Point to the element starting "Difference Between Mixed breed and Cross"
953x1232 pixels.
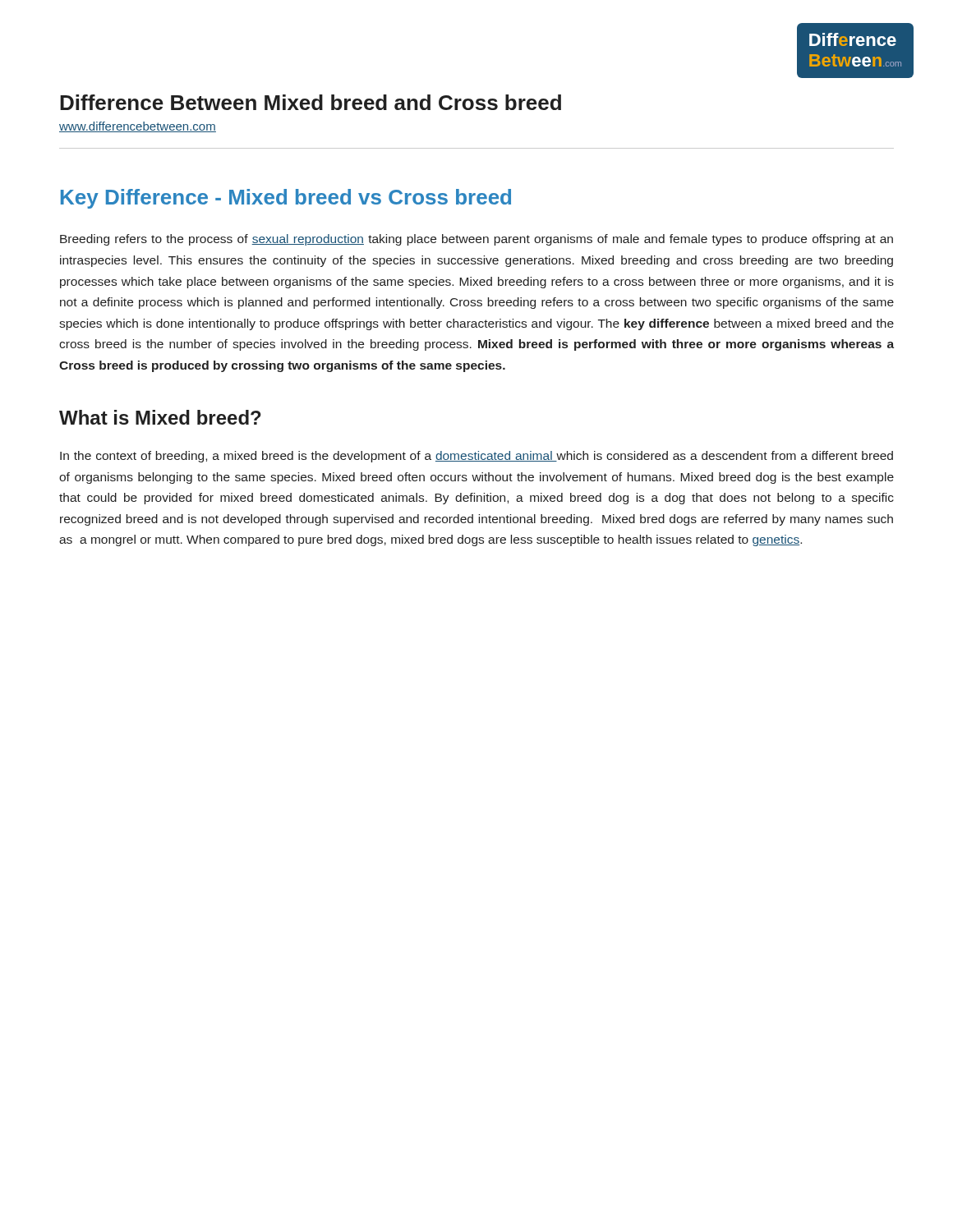(311, 103)
